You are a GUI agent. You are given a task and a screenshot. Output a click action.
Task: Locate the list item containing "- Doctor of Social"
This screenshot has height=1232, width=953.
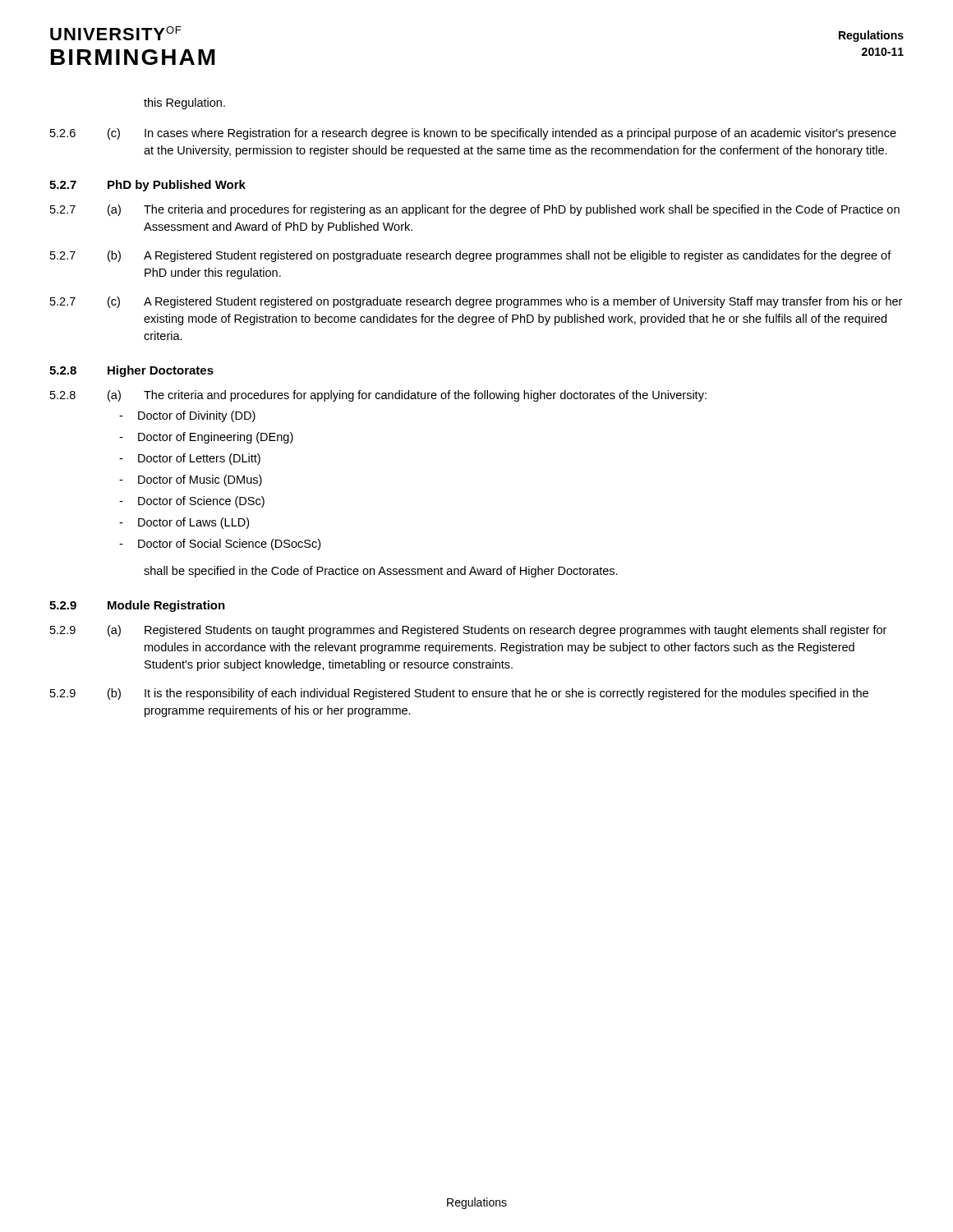tap(220, 545)
